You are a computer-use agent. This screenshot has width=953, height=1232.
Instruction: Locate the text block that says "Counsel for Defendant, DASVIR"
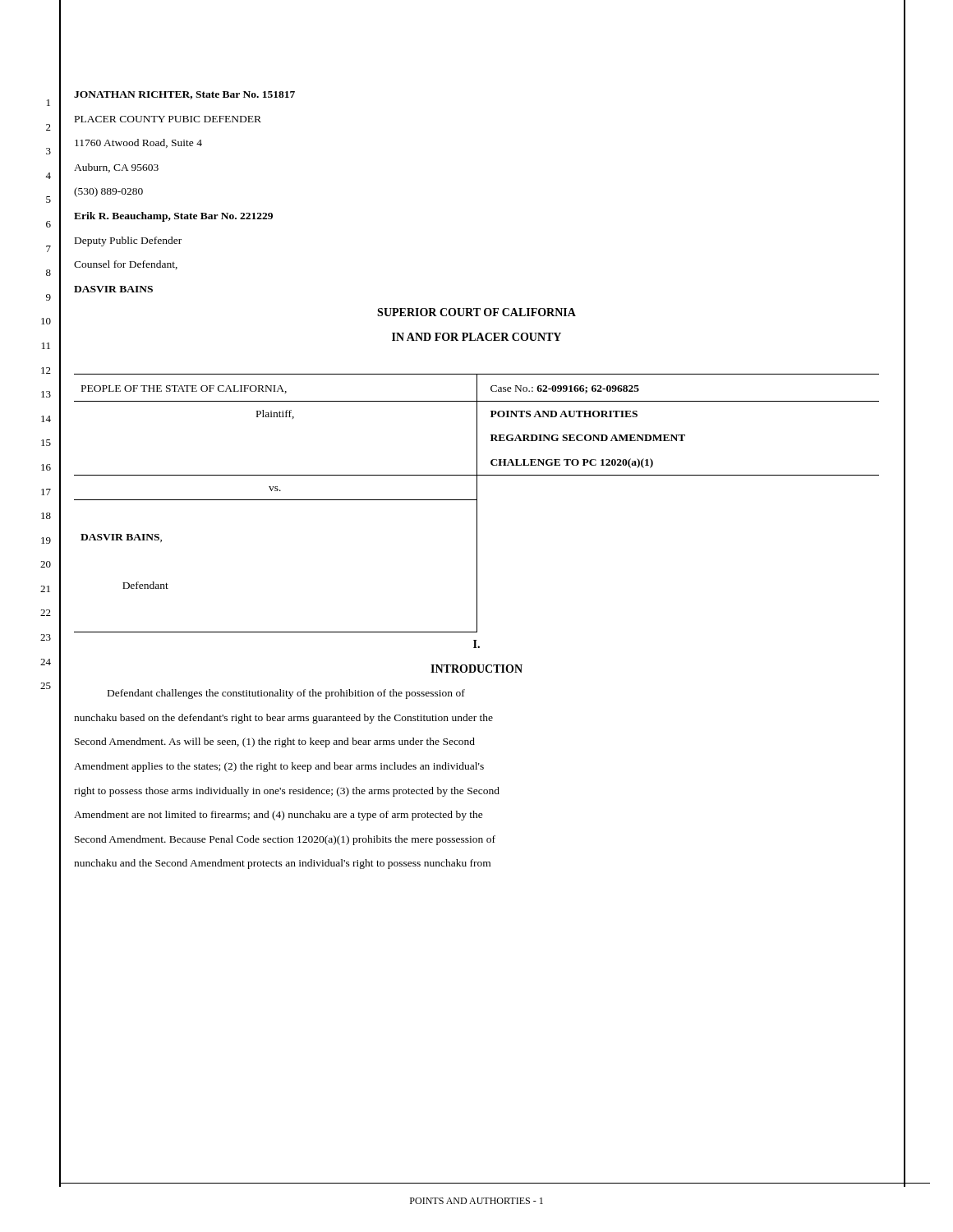click(x=126, y=265)
